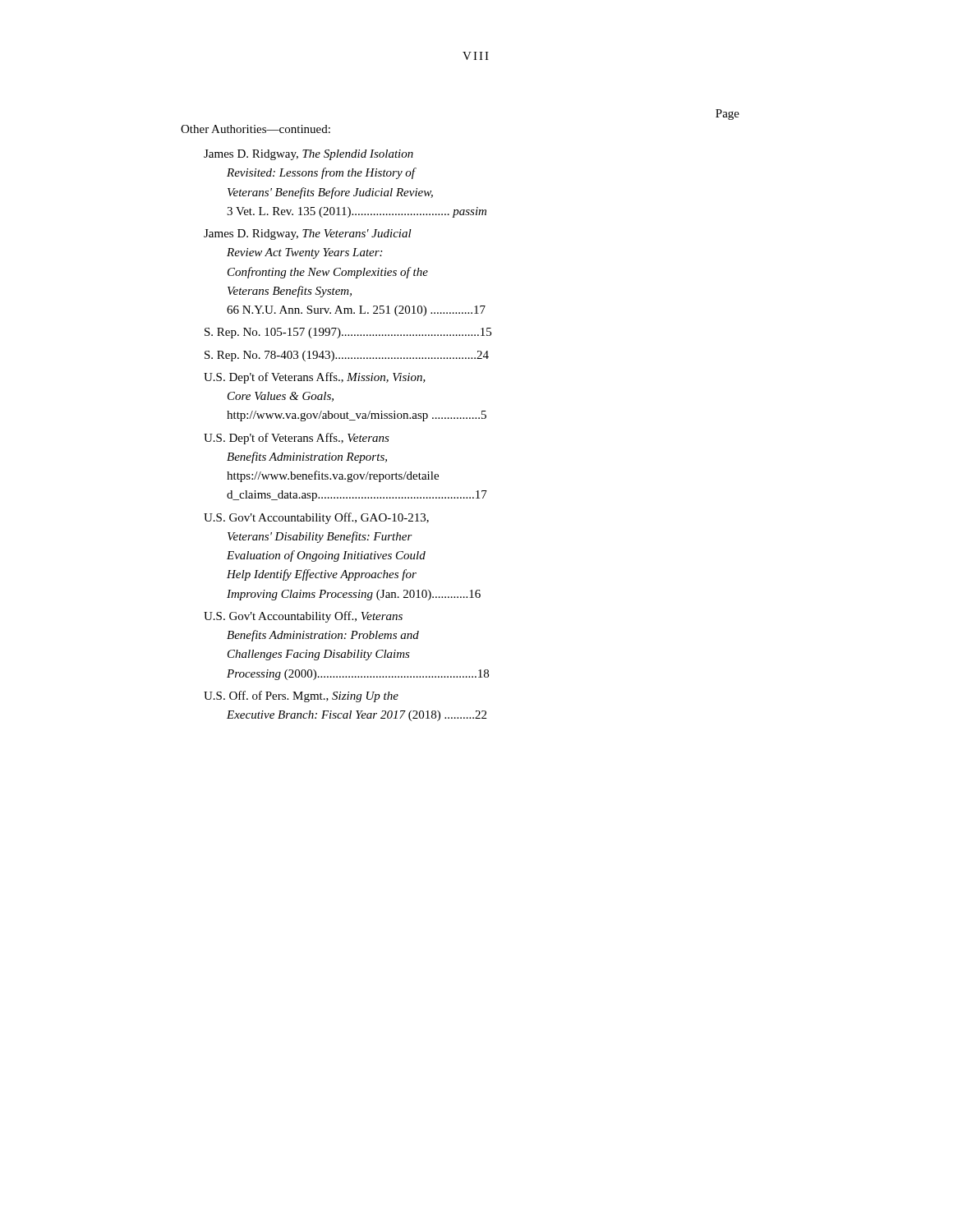Viewport: 953px width, 1232px height.
Task: Select the list item with the text "S. Rep. No. 78-403 (1943)"
Action: point(472,355)
